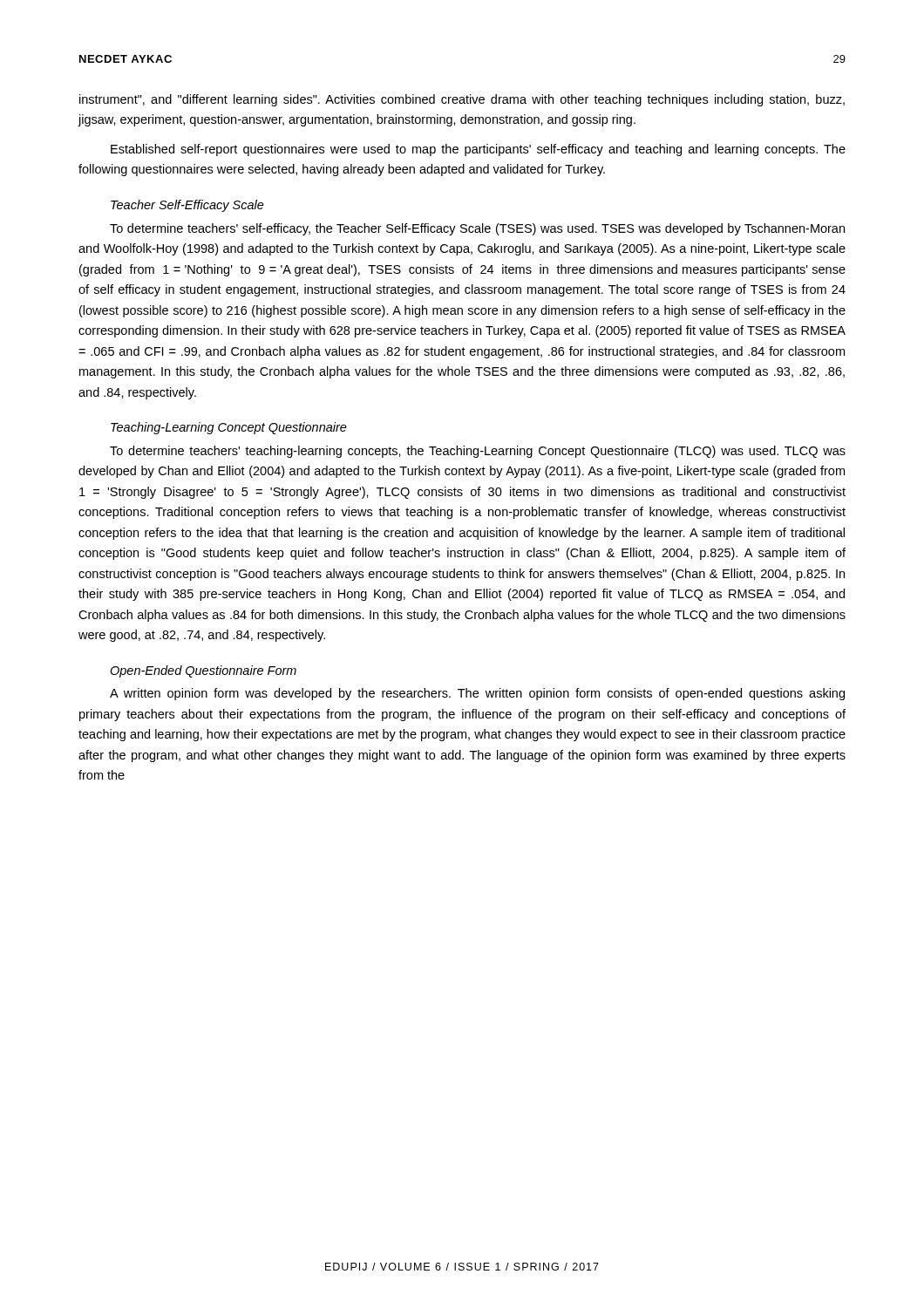The image size is (924, 1308).
Task: Point to the text starting "To determine teachers' teaching-learning concepts, the"
Action: (462, 543)
